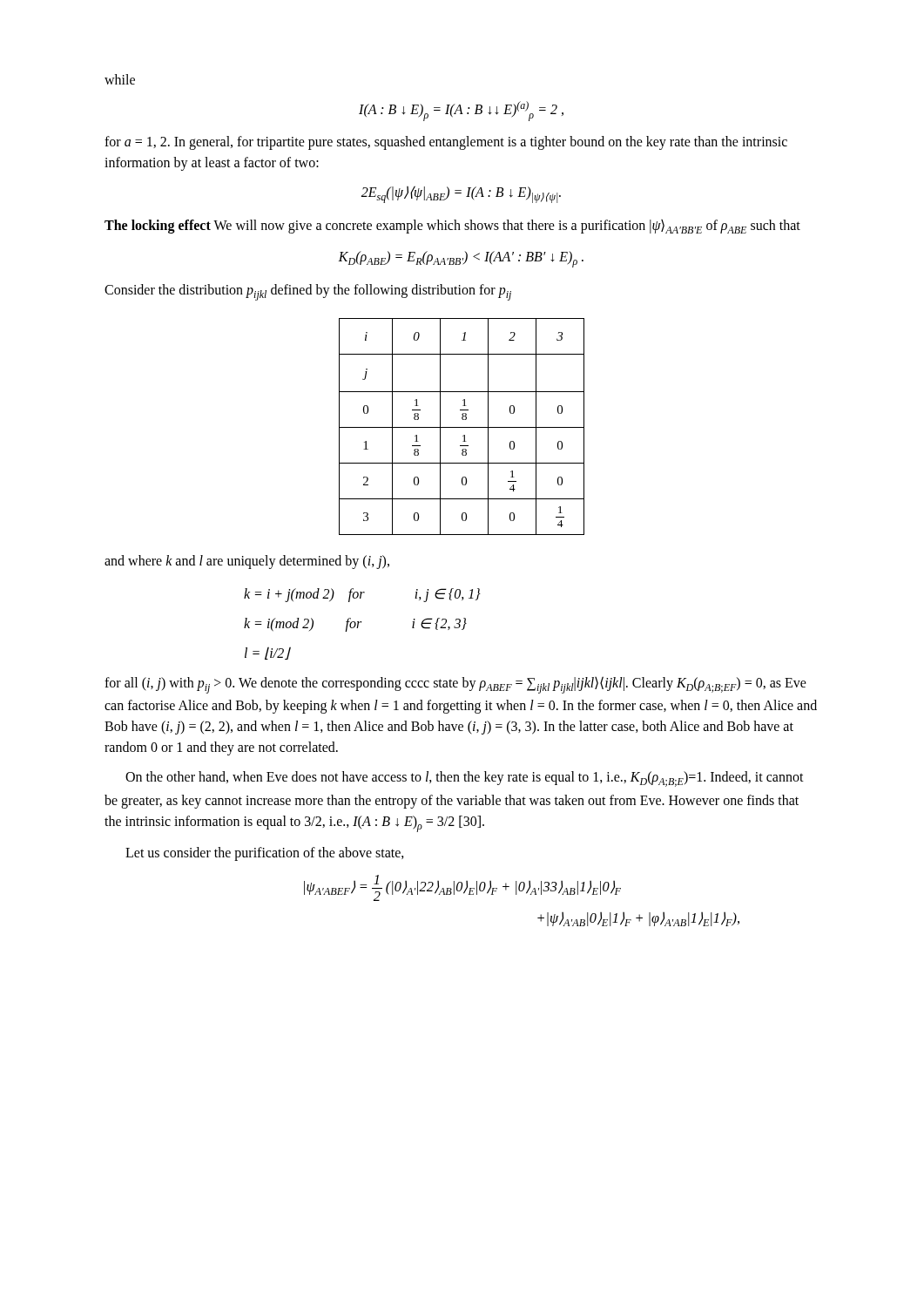Find the element starting "and where k"

[x=247, y=561]
